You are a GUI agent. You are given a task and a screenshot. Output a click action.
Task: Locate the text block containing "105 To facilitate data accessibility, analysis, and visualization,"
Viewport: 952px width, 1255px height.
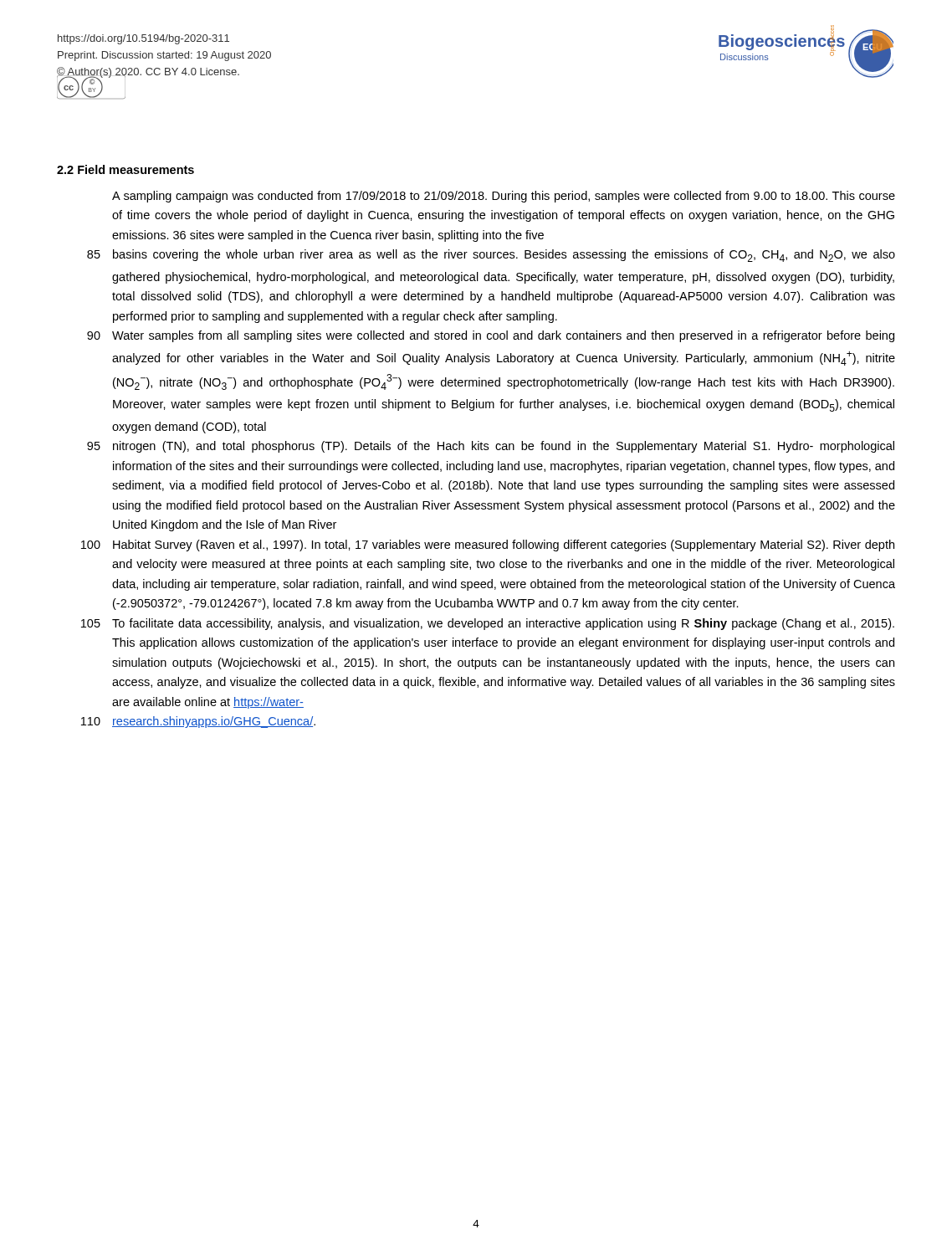click(476, 673)
